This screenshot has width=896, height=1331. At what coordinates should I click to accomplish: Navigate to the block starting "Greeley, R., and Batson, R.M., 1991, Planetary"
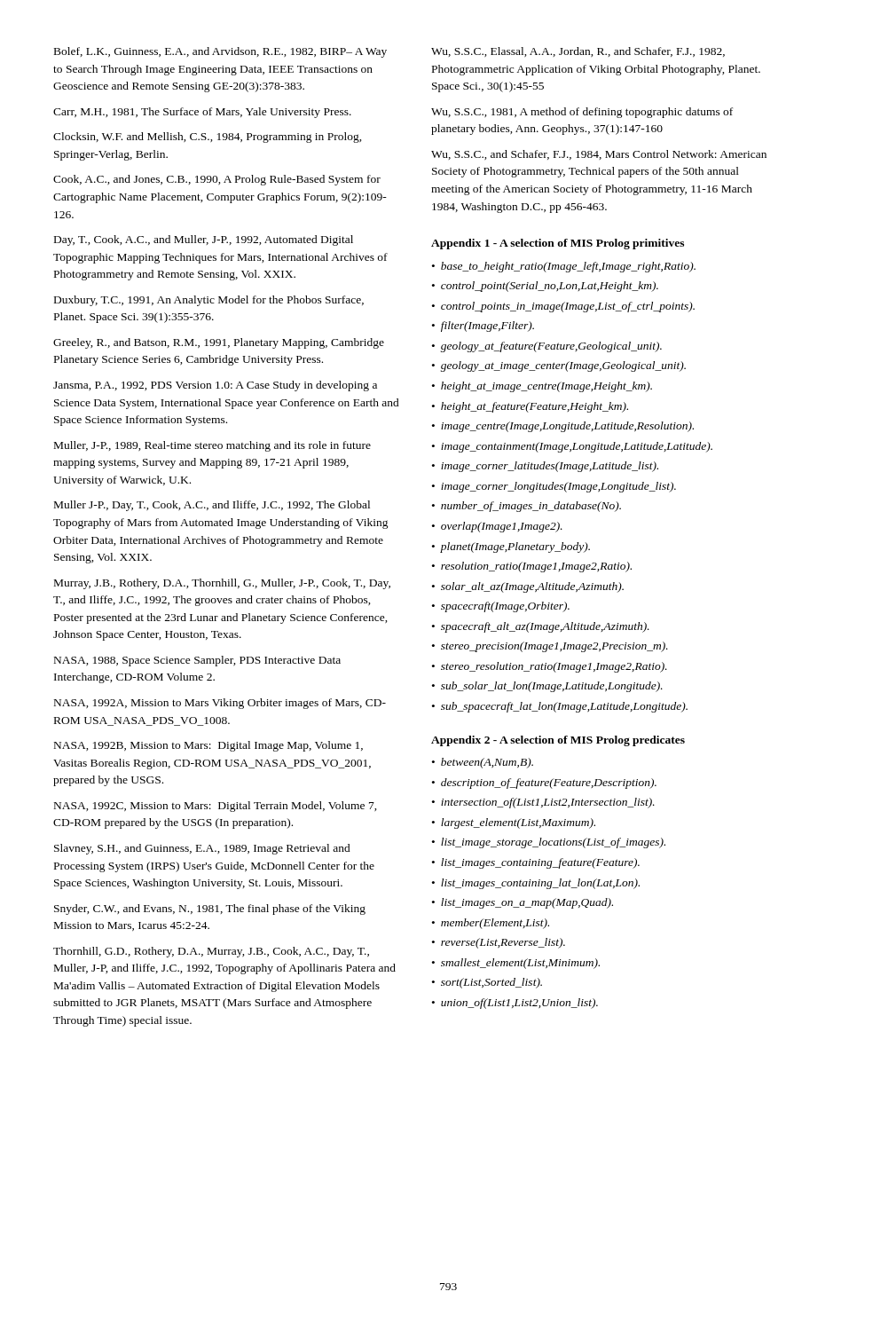coord(219,351)
